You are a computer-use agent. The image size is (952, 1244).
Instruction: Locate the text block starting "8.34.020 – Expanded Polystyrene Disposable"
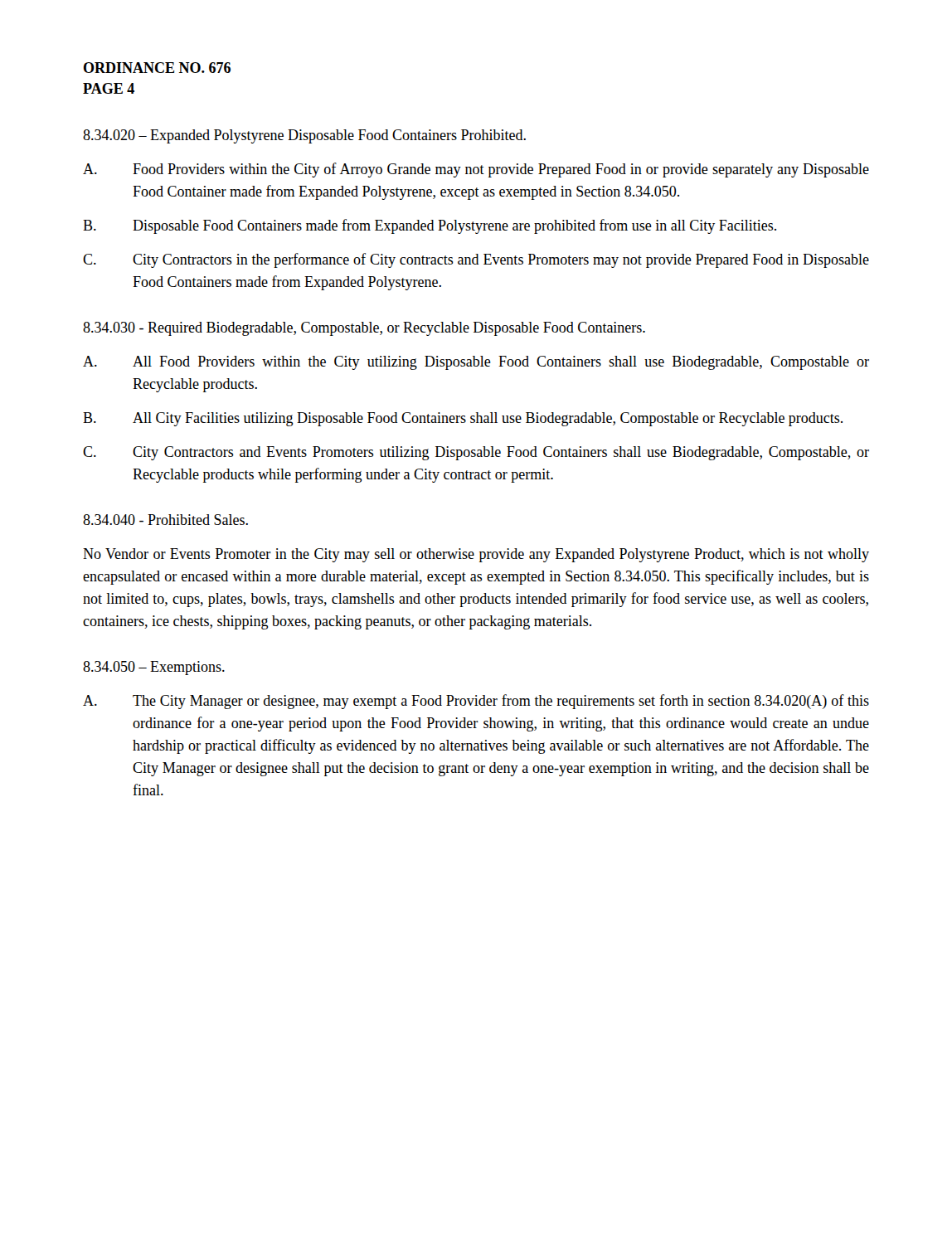[305, 135]
